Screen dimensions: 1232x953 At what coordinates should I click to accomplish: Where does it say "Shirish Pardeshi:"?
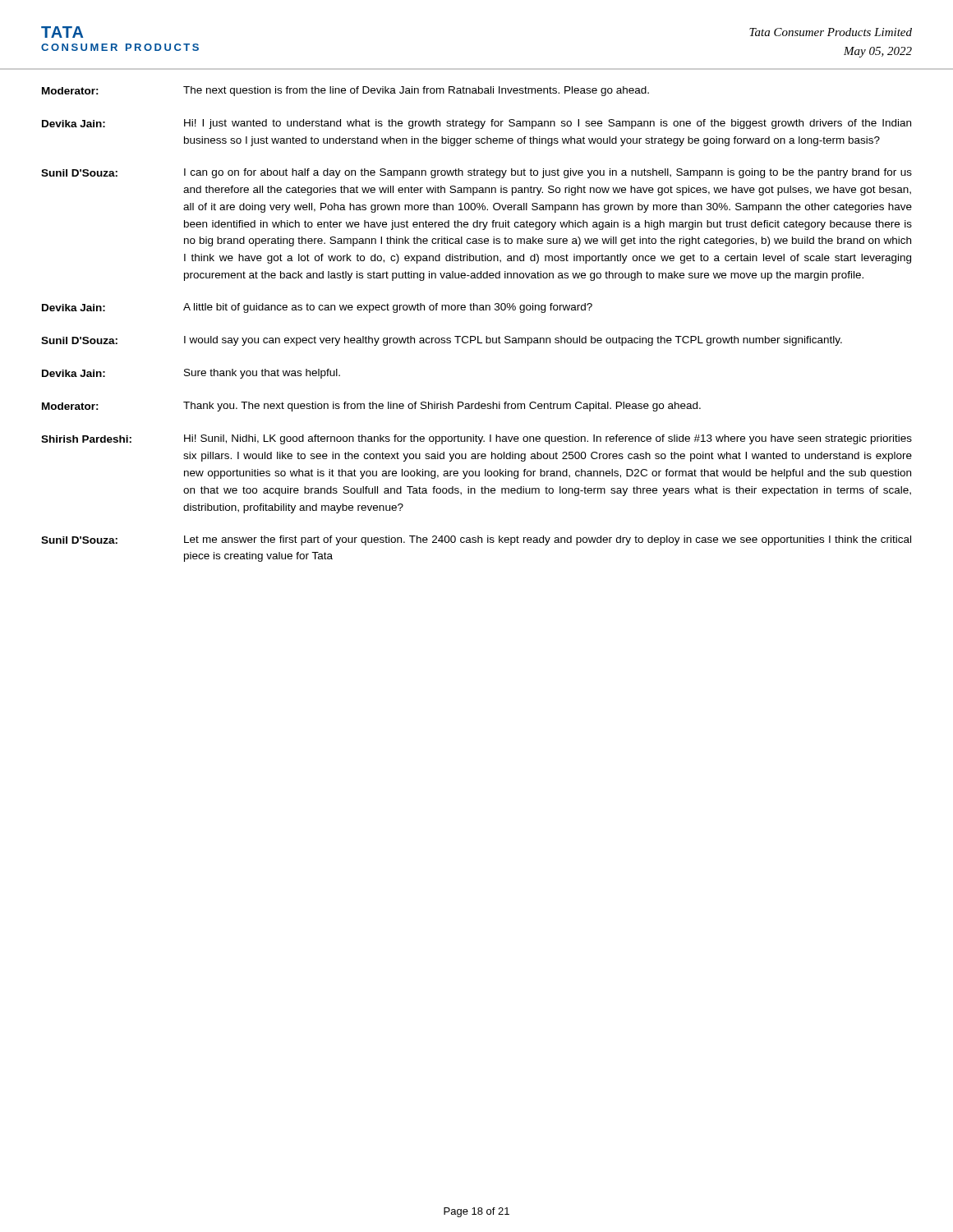coord(87,439)
